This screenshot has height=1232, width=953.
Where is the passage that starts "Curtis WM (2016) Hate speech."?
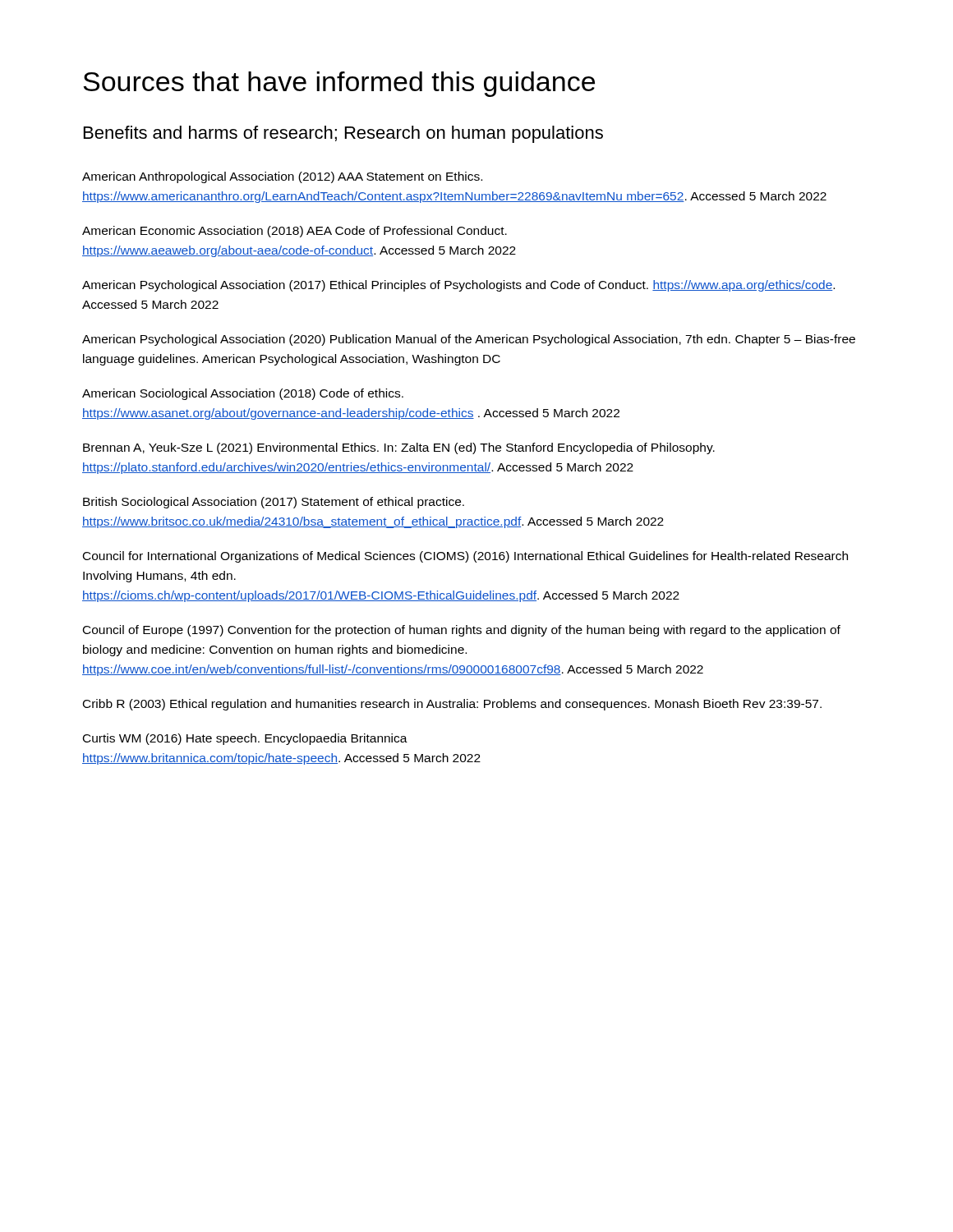pyautogui.click(x=281, y=748)
